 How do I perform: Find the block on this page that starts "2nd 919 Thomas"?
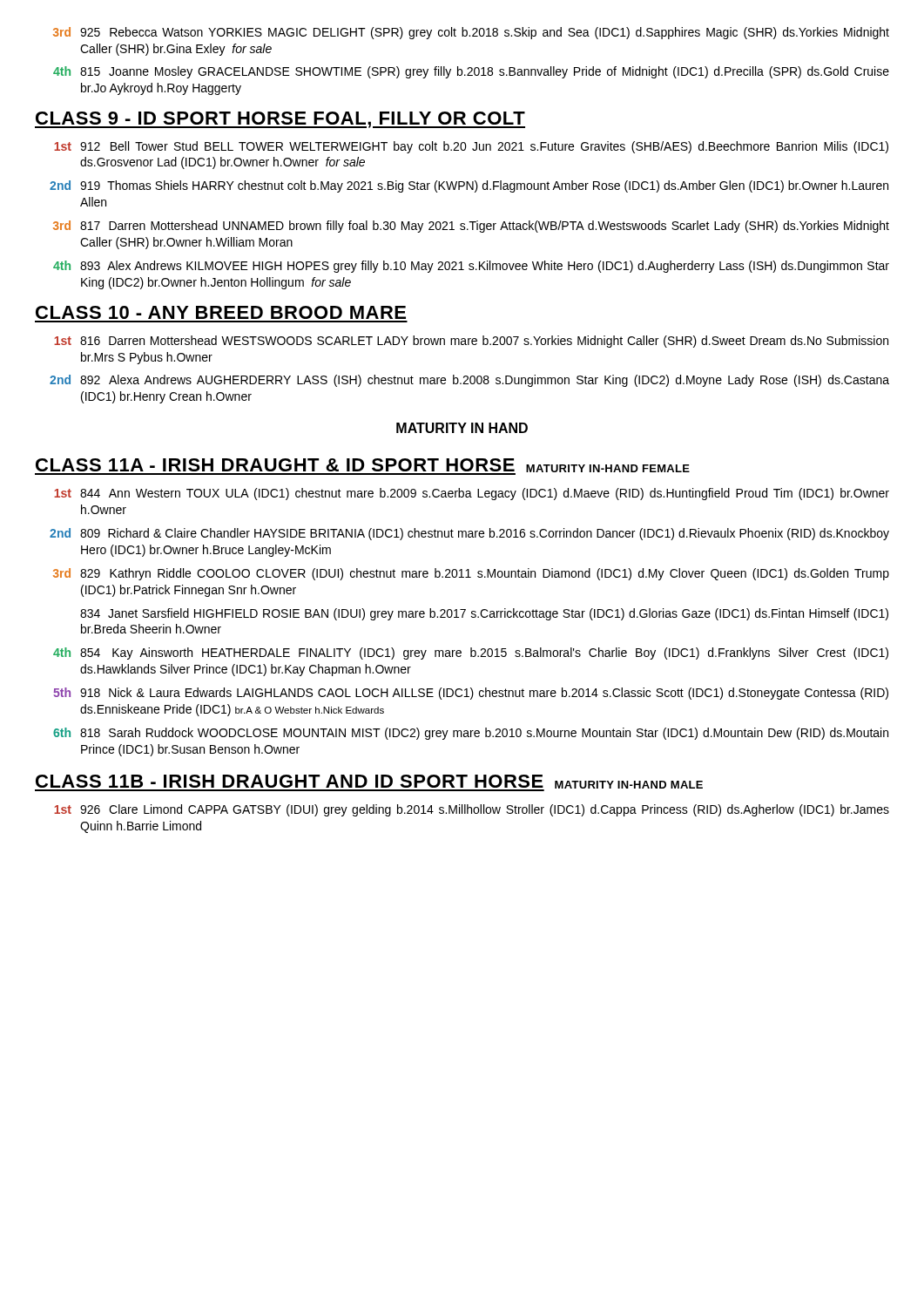462,194
